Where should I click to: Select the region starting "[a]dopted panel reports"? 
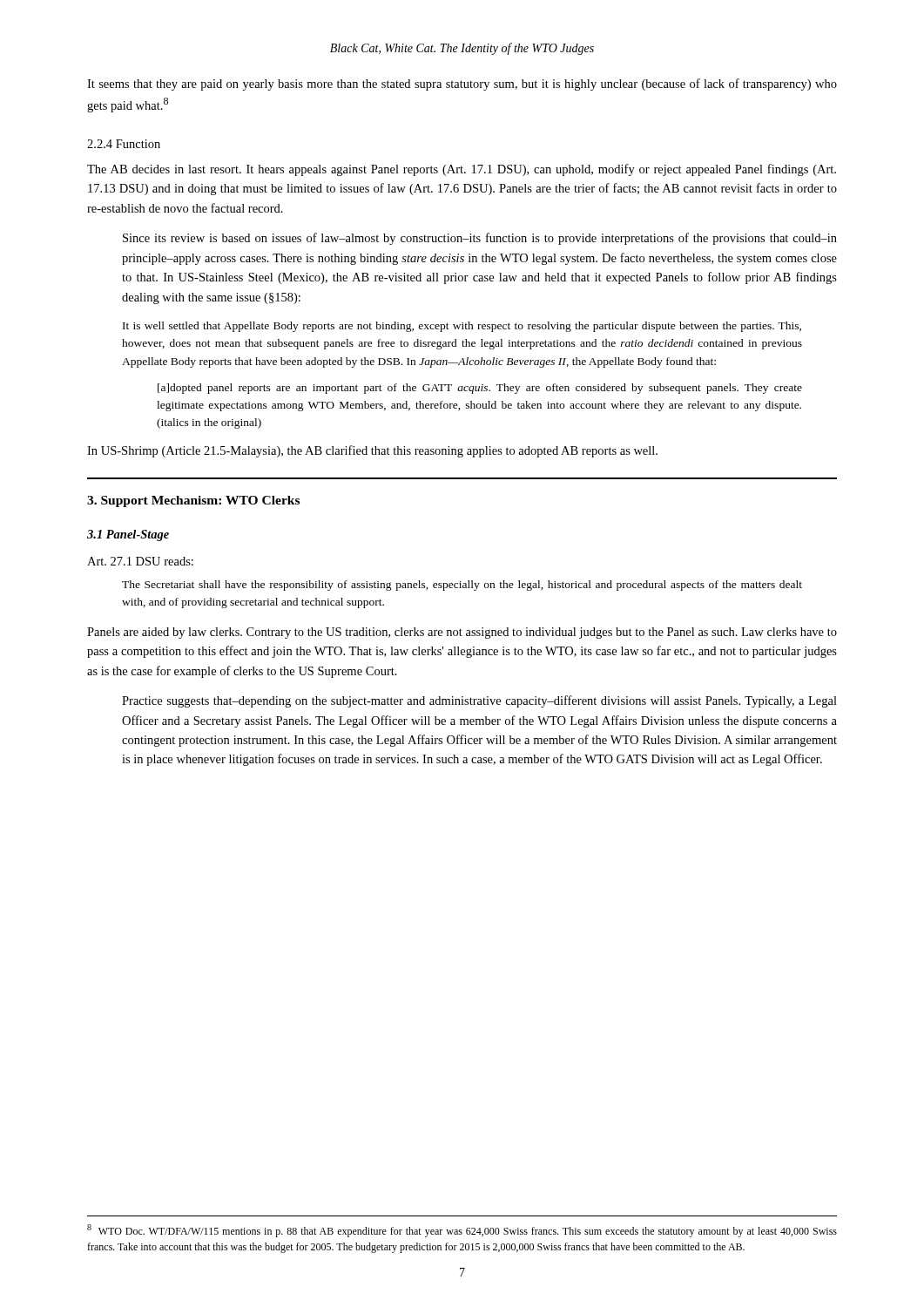[479, 405]
